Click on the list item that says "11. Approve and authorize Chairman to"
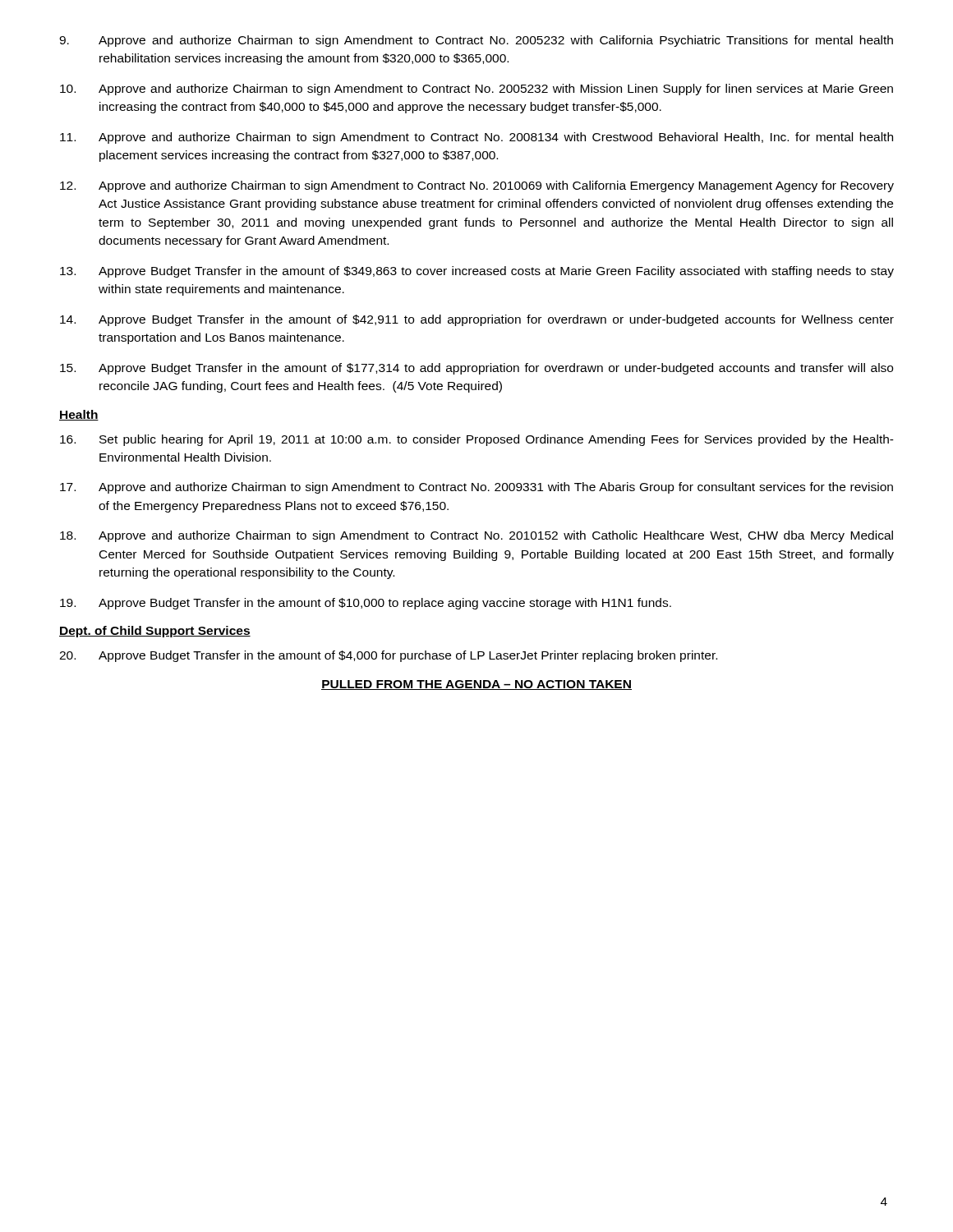This screenshot has height=1232, width=953. (476, 146)
